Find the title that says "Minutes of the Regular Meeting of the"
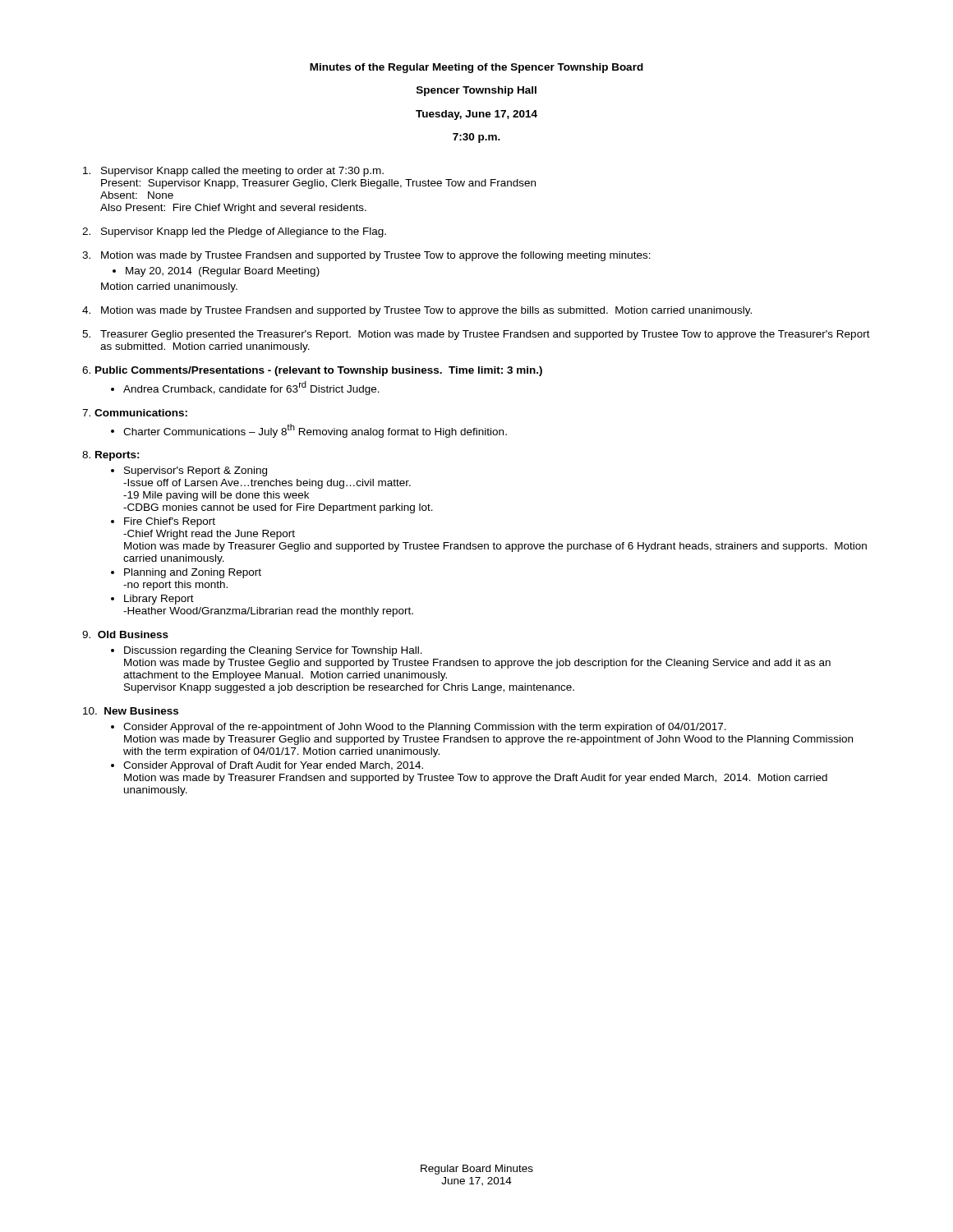The image size is (953, 1232). pyautogui.click(x=476, y=102)
